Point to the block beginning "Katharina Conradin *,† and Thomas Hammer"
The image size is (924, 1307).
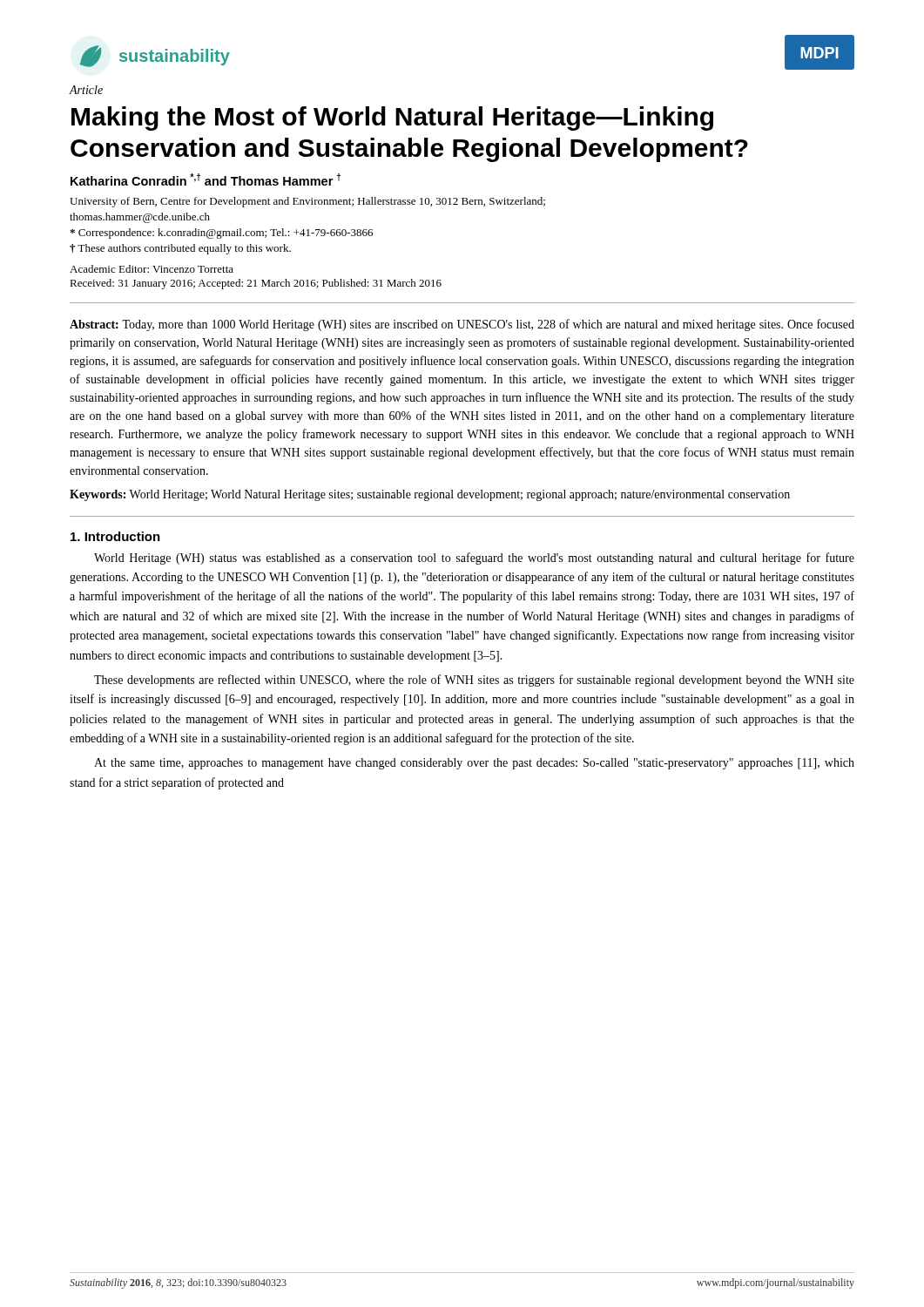[x=205, y=180]
